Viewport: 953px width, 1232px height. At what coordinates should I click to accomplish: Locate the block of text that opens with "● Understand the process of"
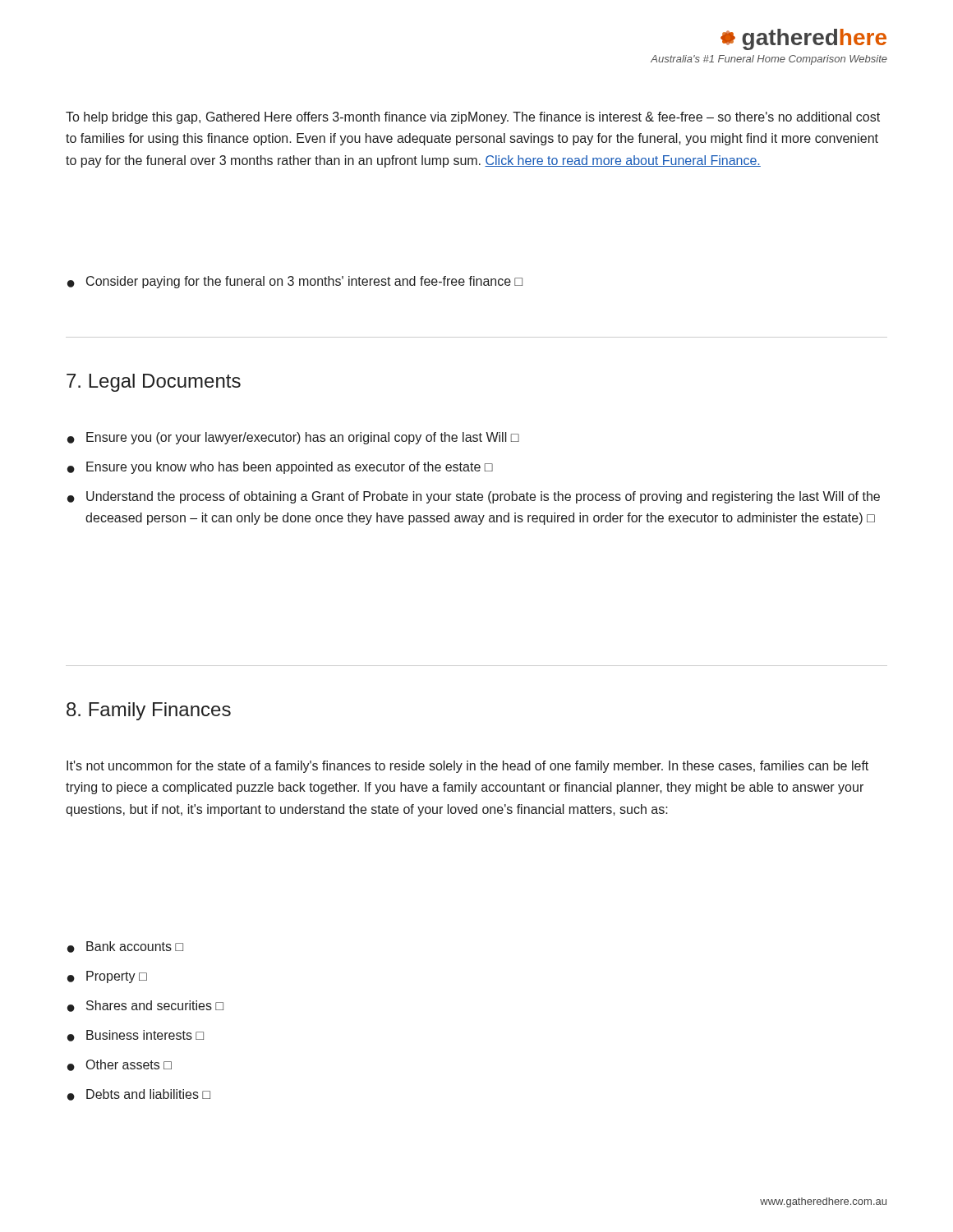(x=476, y=508)
